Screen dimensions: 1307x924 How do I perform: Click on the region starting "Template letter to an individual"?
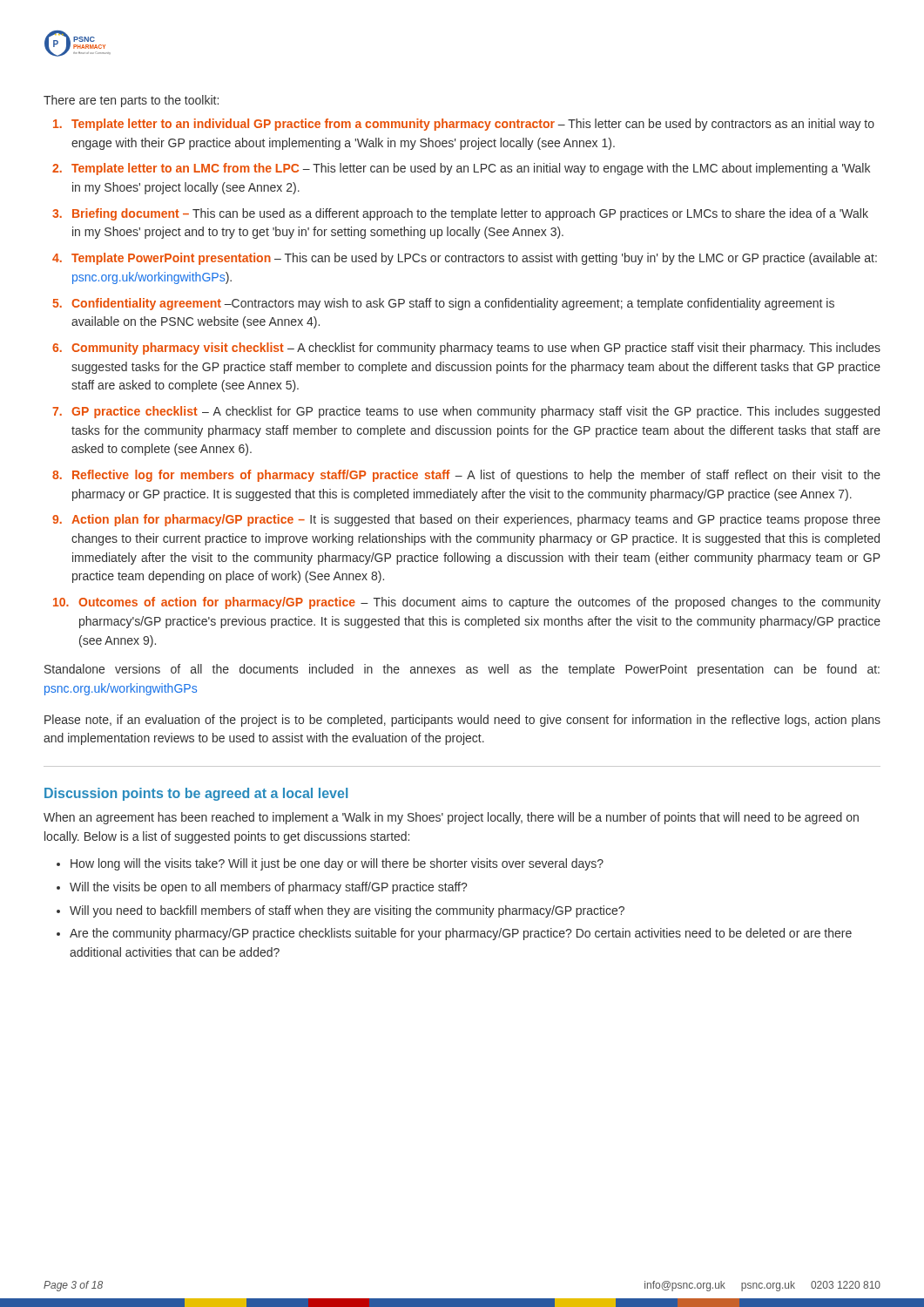coord(466,134)
